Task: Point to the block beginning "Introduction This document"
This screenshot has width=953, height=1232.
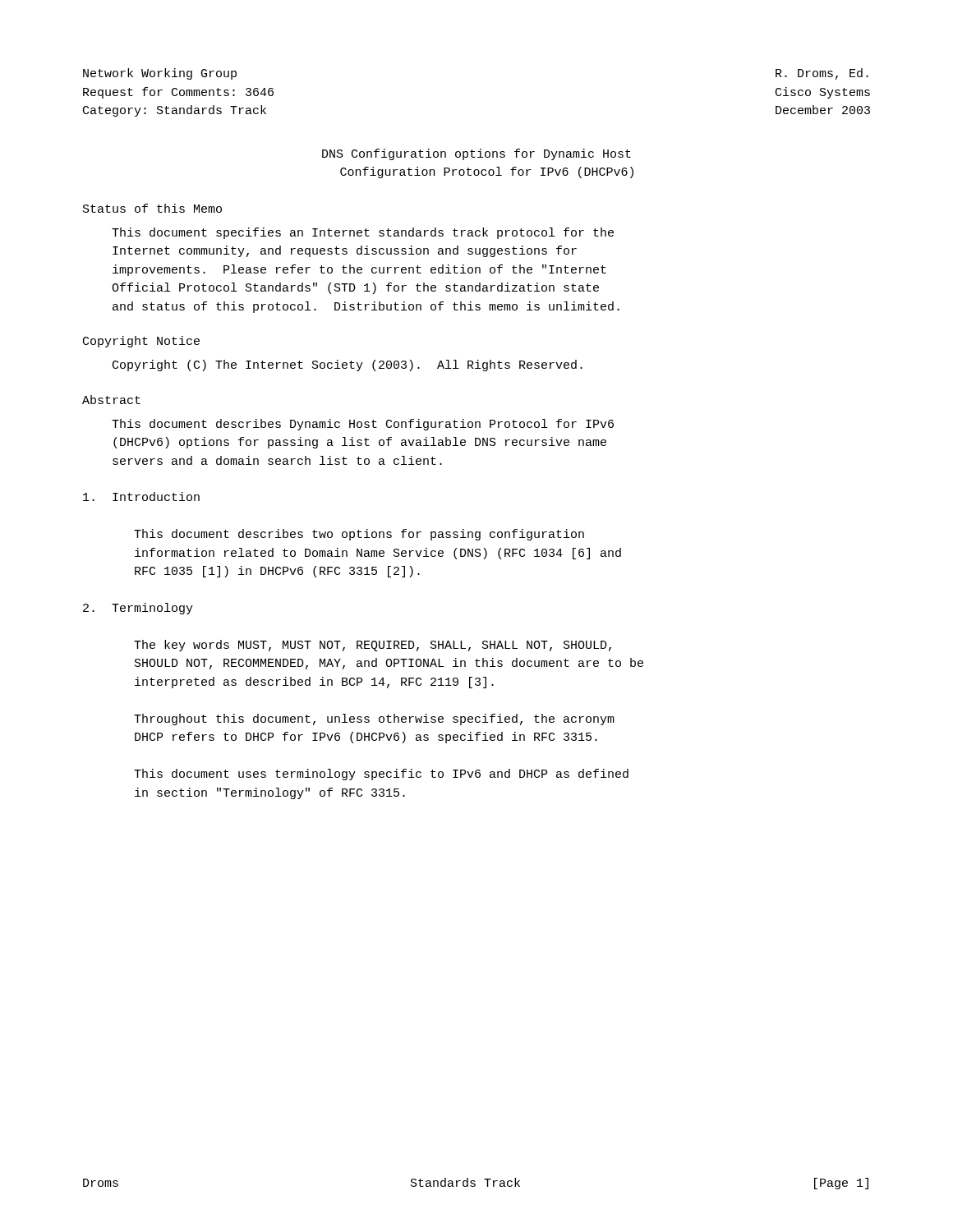Action: pos(476,536)
